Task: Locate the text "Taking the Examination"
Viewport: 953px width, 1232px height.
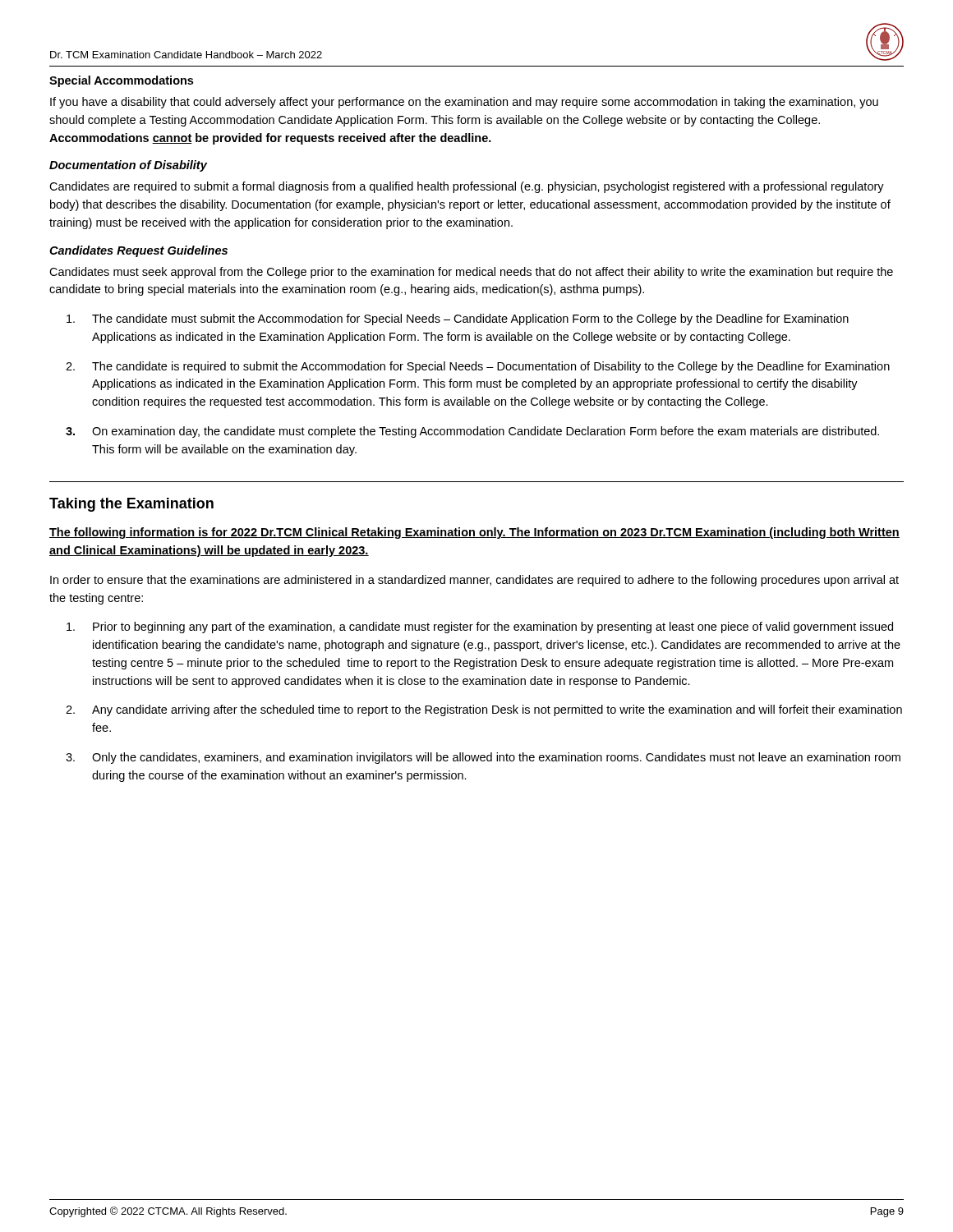Action: tap(132, 504)
